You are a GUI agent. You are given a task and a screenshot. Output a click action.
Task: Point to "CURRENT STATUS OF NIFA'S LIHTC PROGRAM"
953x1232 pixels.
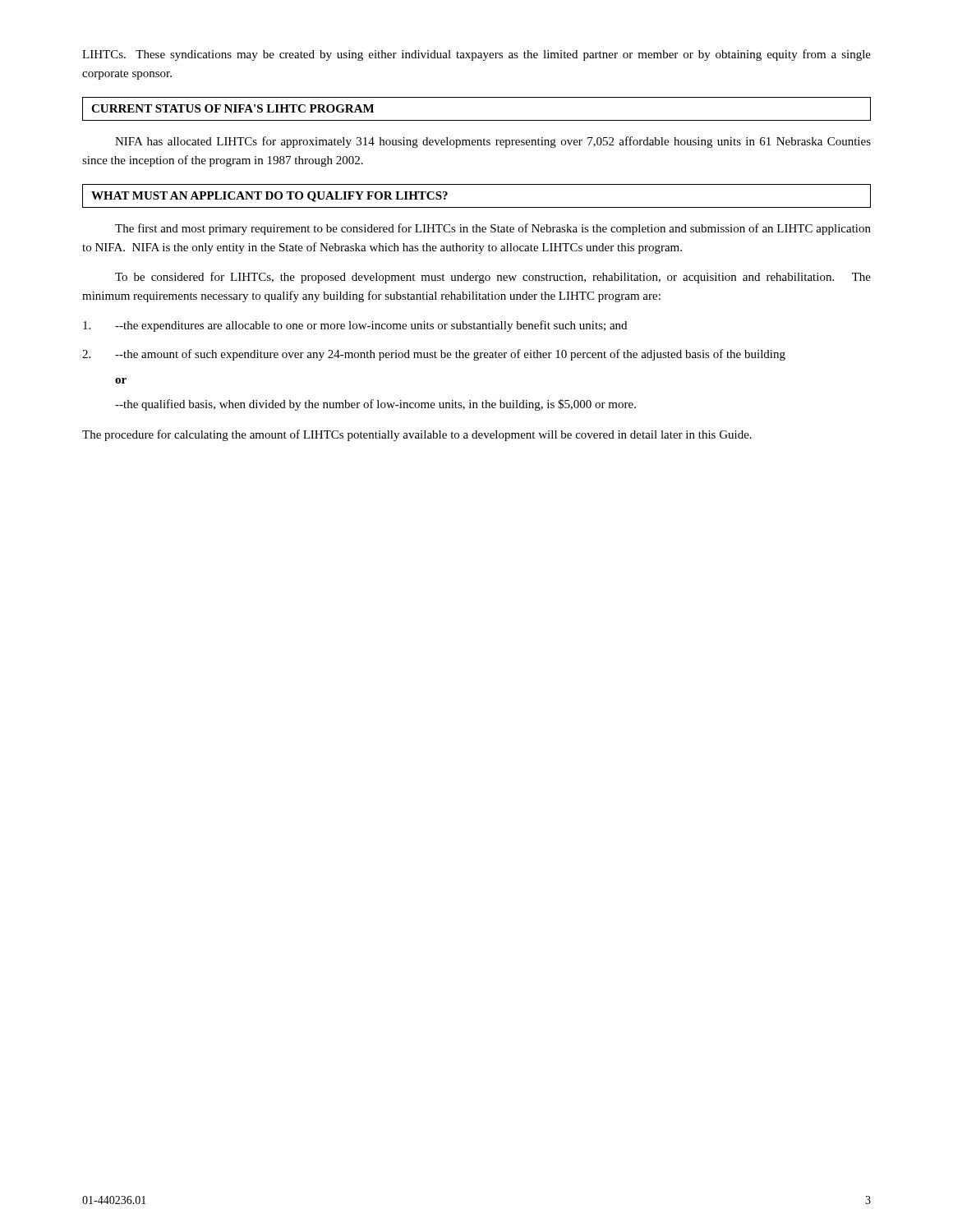[x=233, y=108]
